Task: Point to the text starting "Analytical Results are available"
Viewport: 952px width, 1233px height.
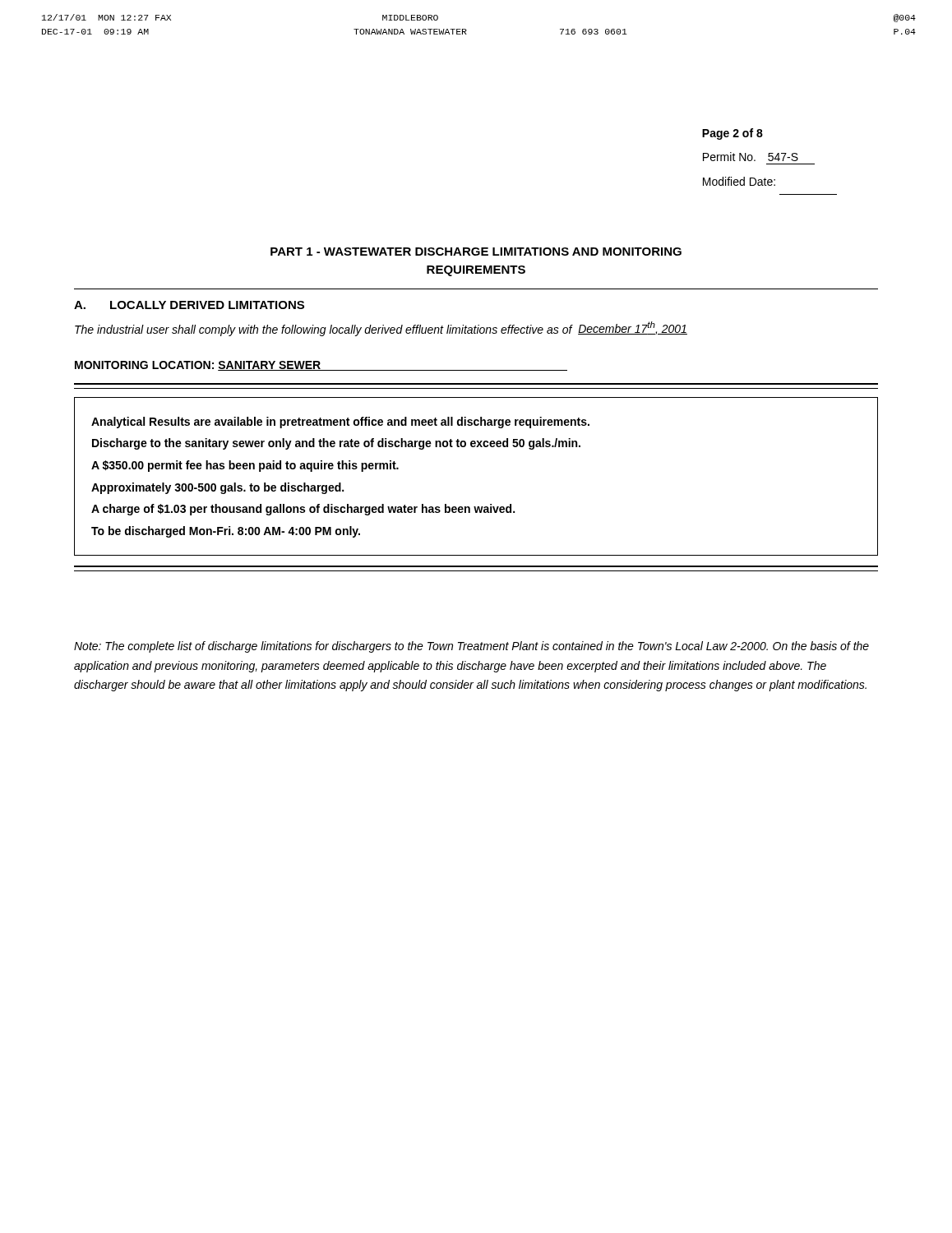Action: pyautogui.click(x=340, y=423)
